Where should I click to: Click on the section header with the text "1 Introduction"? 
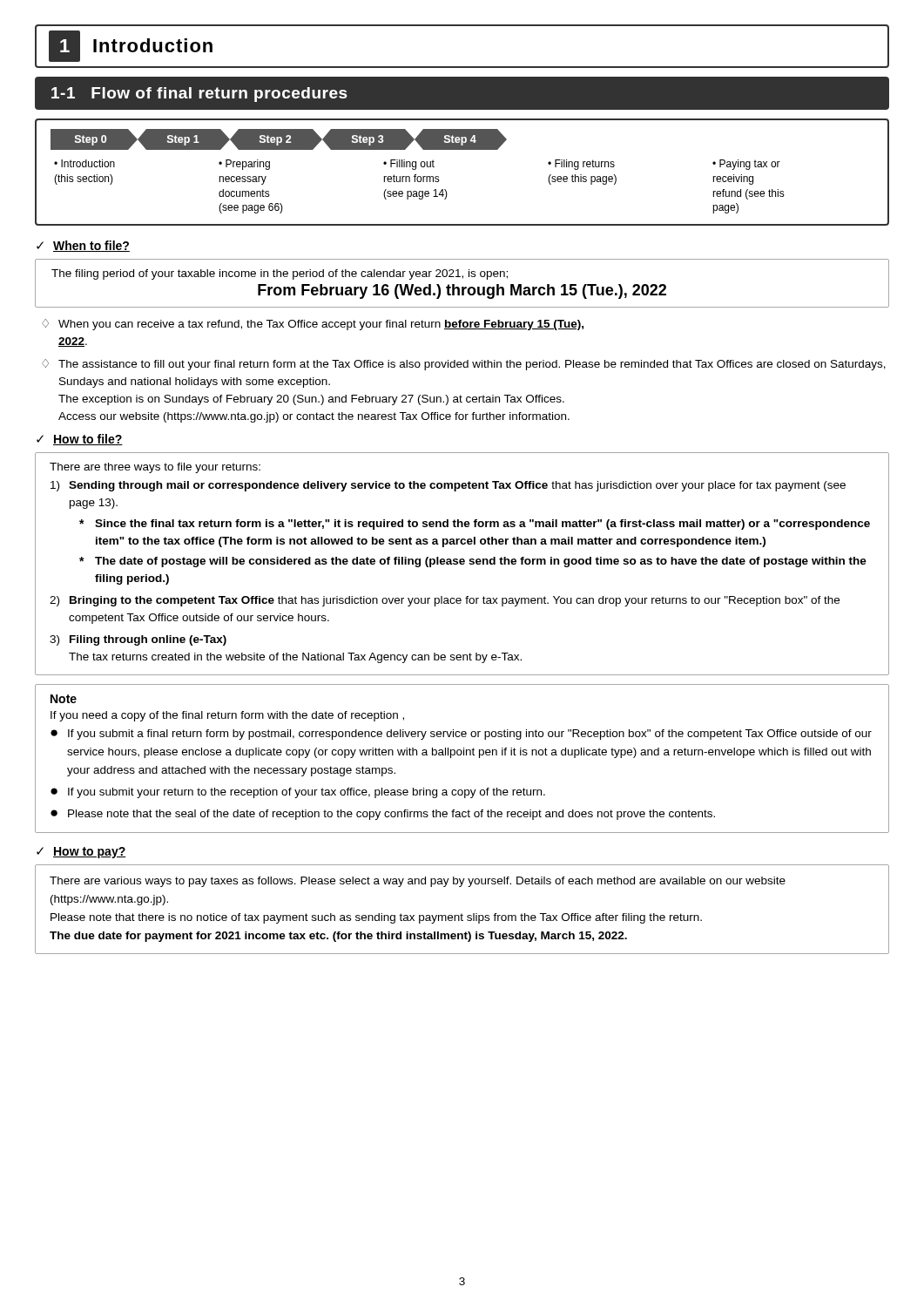(x=132, y=46)
